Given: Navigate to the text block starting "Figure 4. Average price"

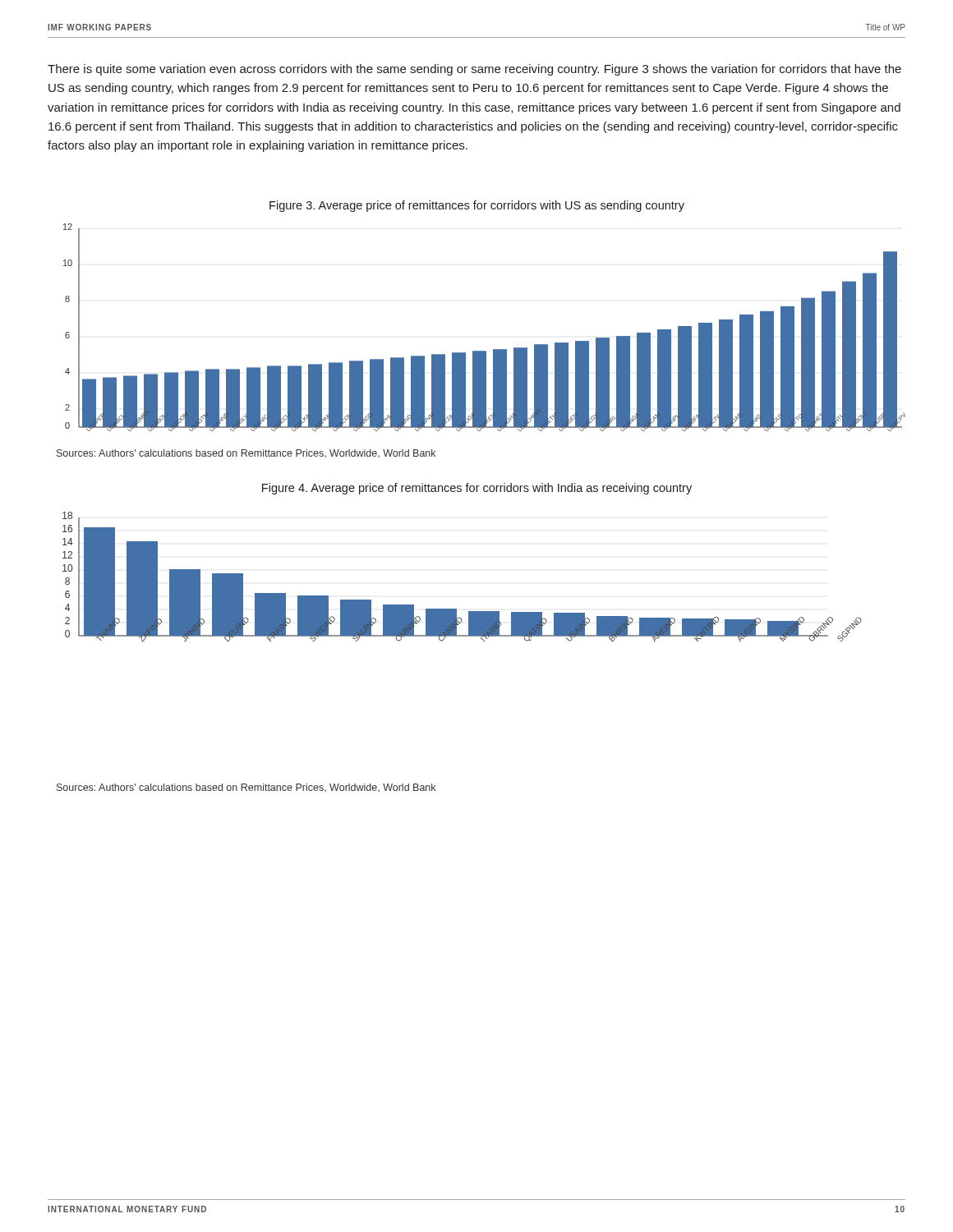Looking at the screenshot, I should [476, 488].
